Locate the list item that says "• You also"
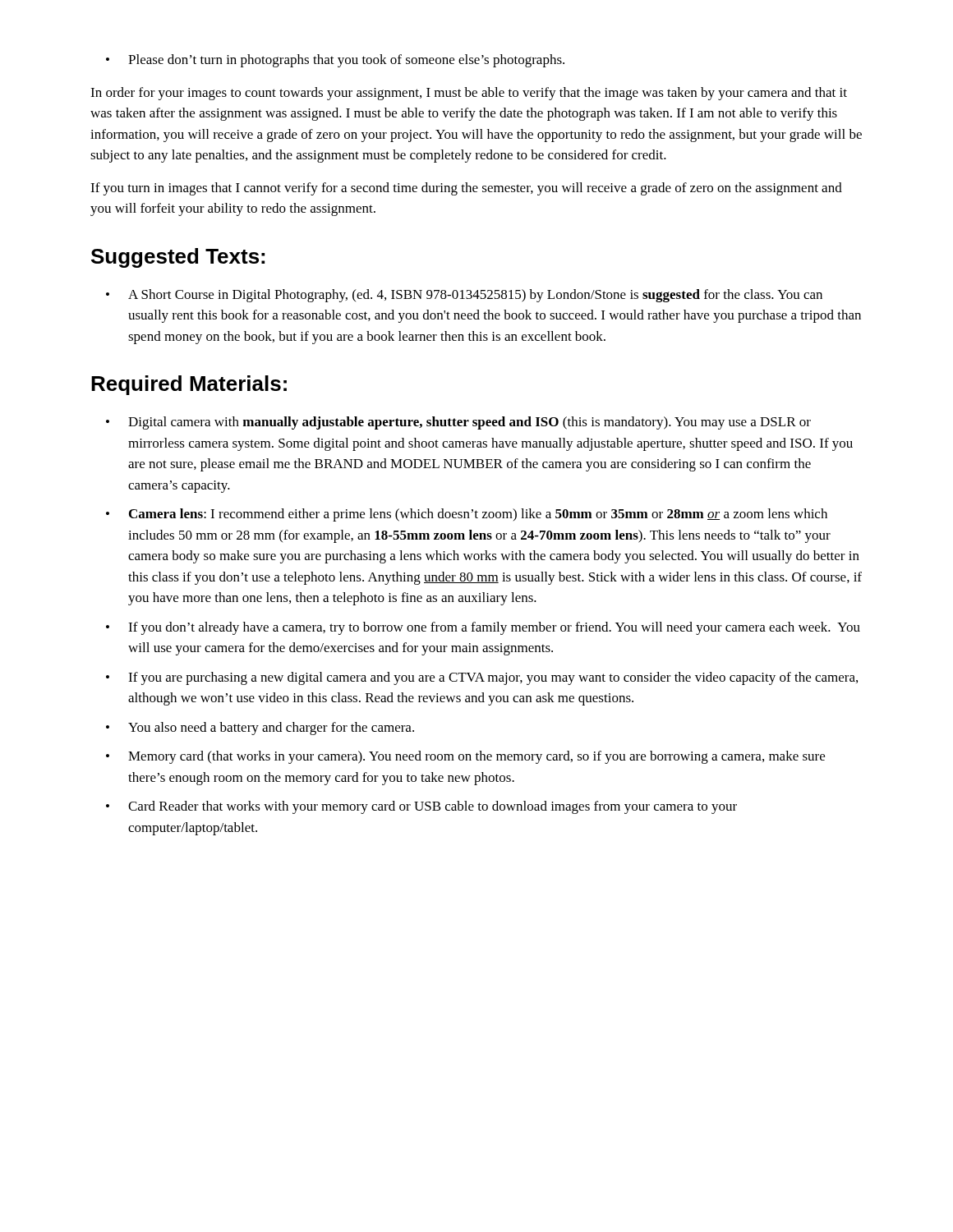The image size is (953, 1232). click(260, 729)
